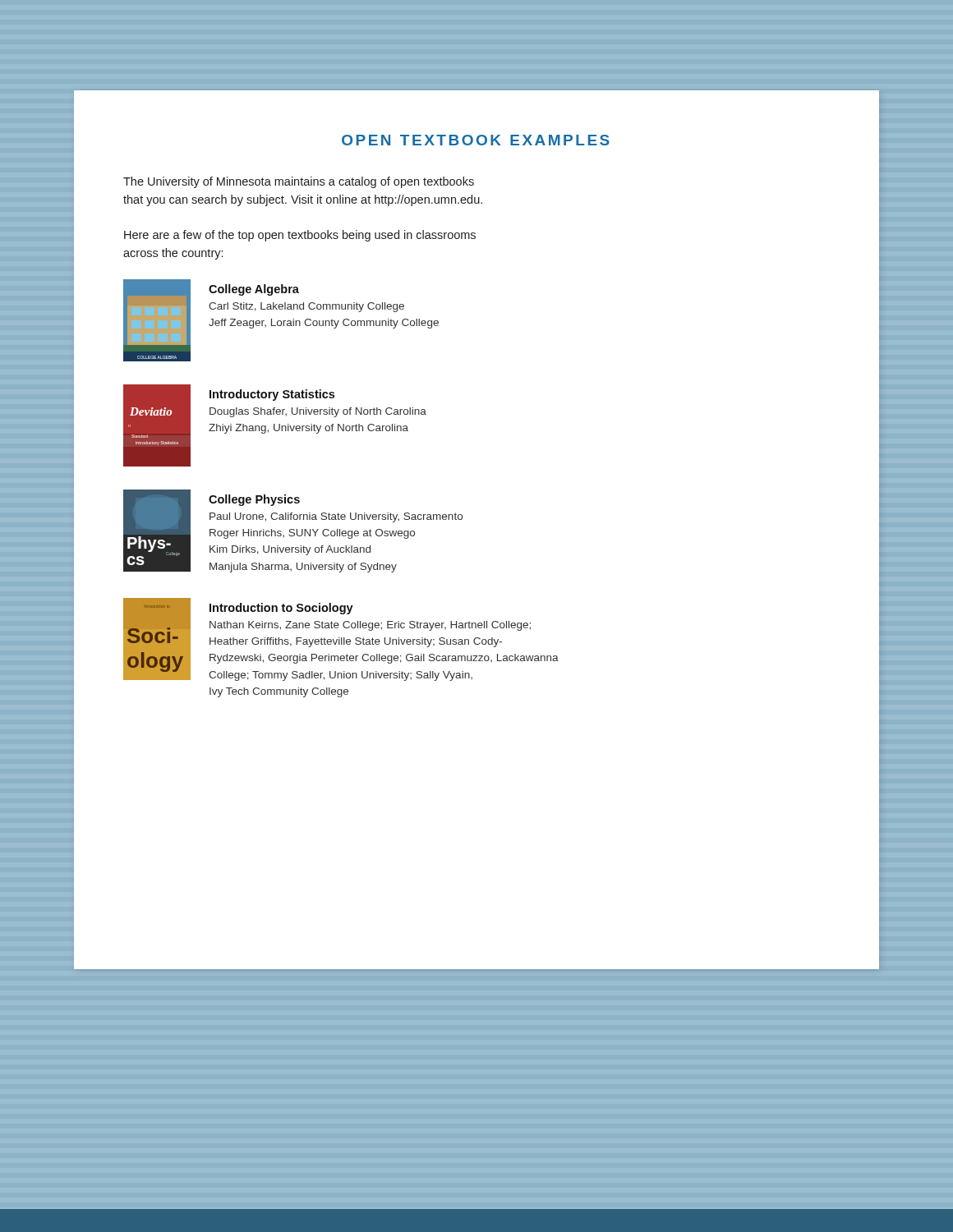Find the text block containing "Carl Stitz, Lakeland Community College Jeff"
The width and height of the screenshot is (953, 1232).
324,314
